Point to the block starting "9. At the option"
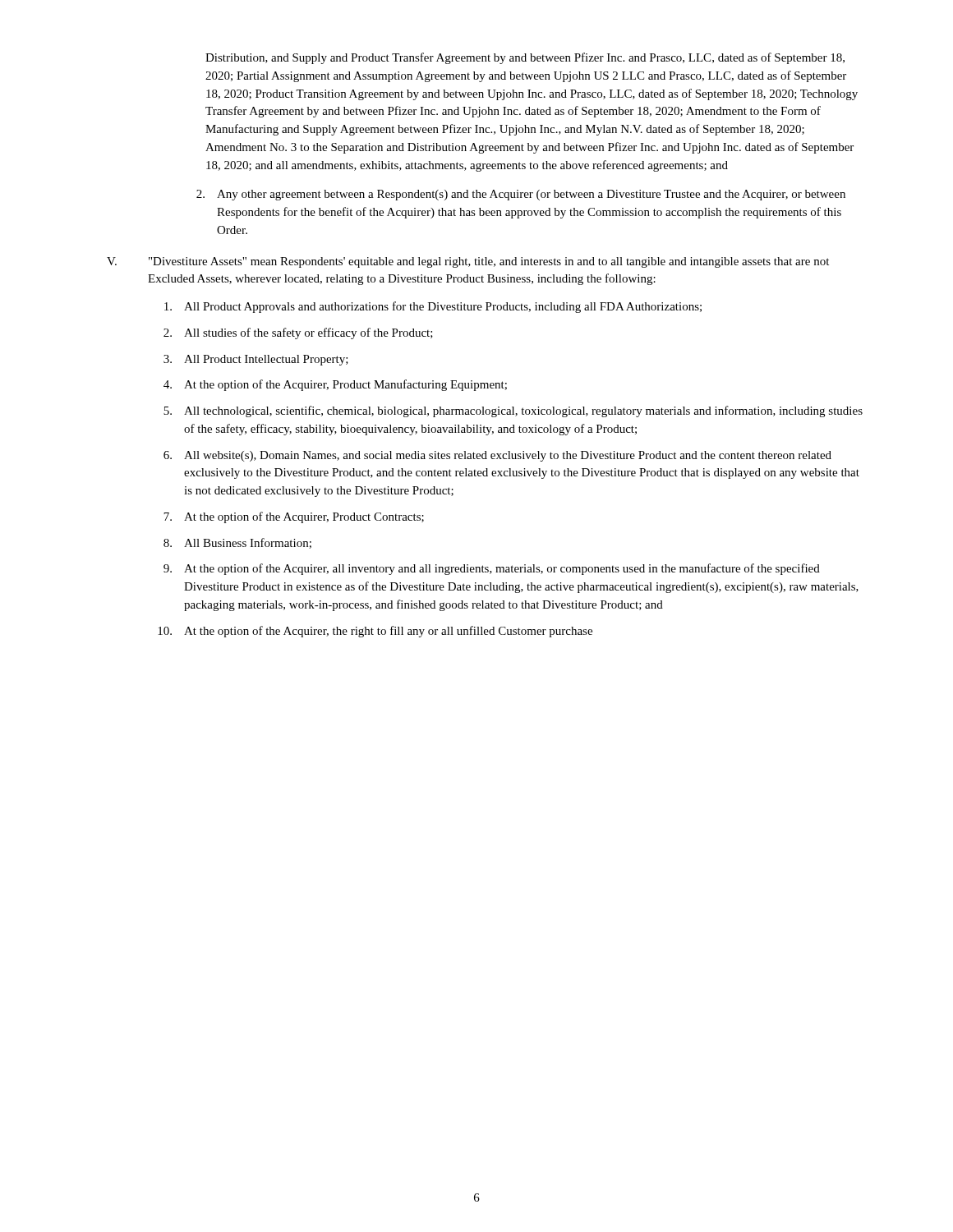 [501, 587]
